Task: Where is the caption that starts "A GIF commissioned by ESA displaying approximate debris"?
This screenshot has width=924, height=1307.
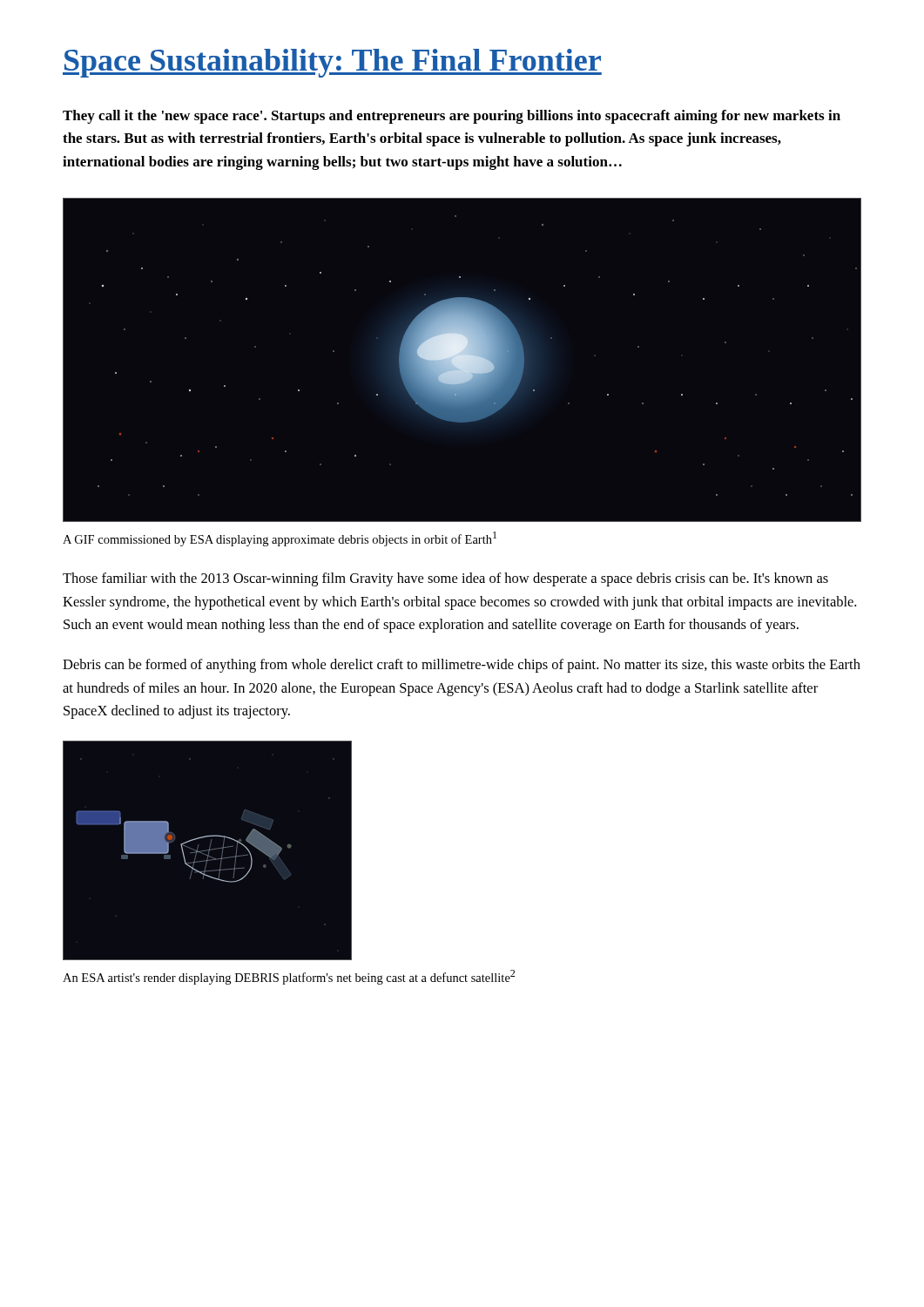Action: tap(280, 538)
